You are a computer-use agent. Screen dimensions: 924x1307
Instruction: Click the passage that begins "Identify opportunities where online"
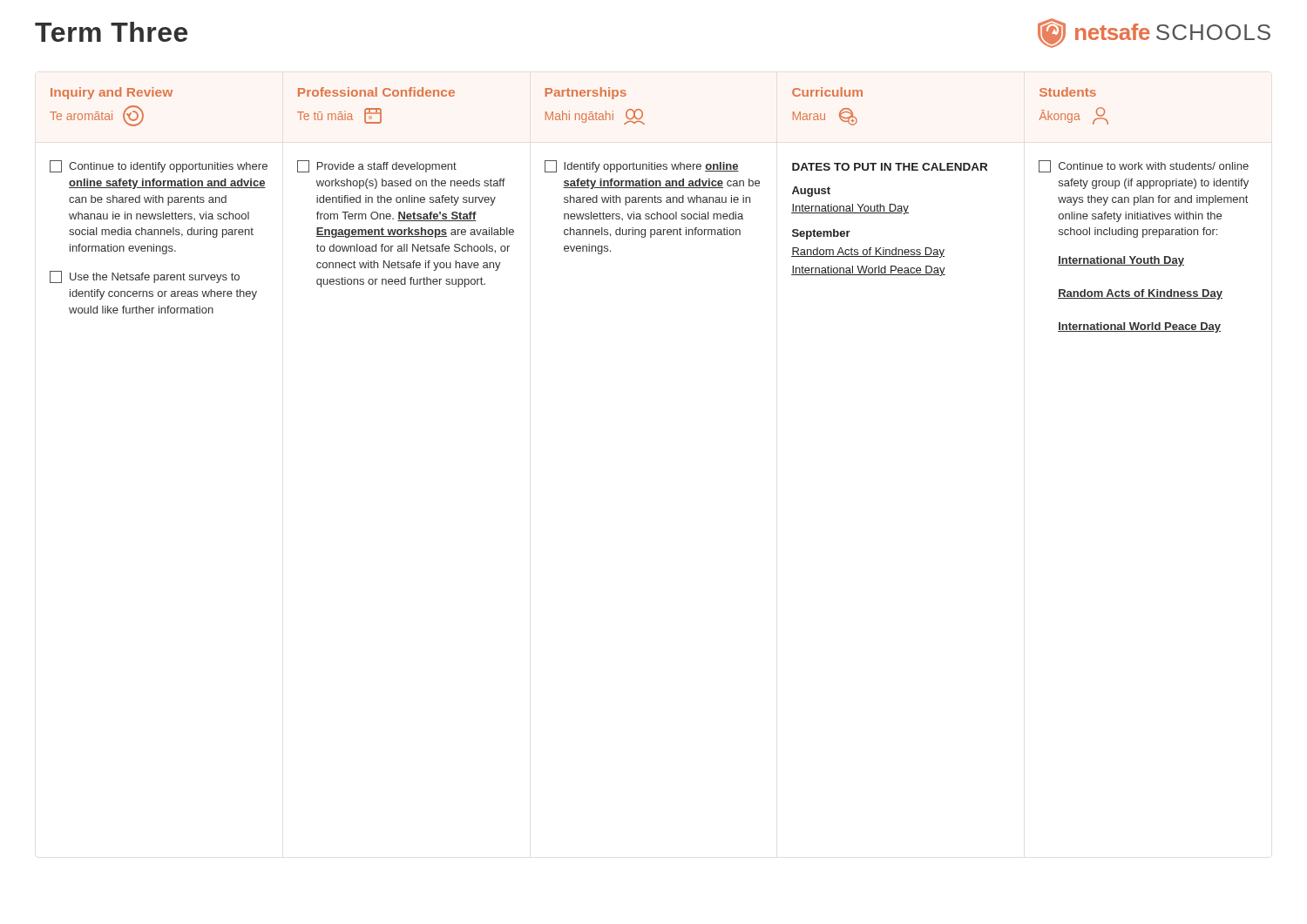pos(654,208)
